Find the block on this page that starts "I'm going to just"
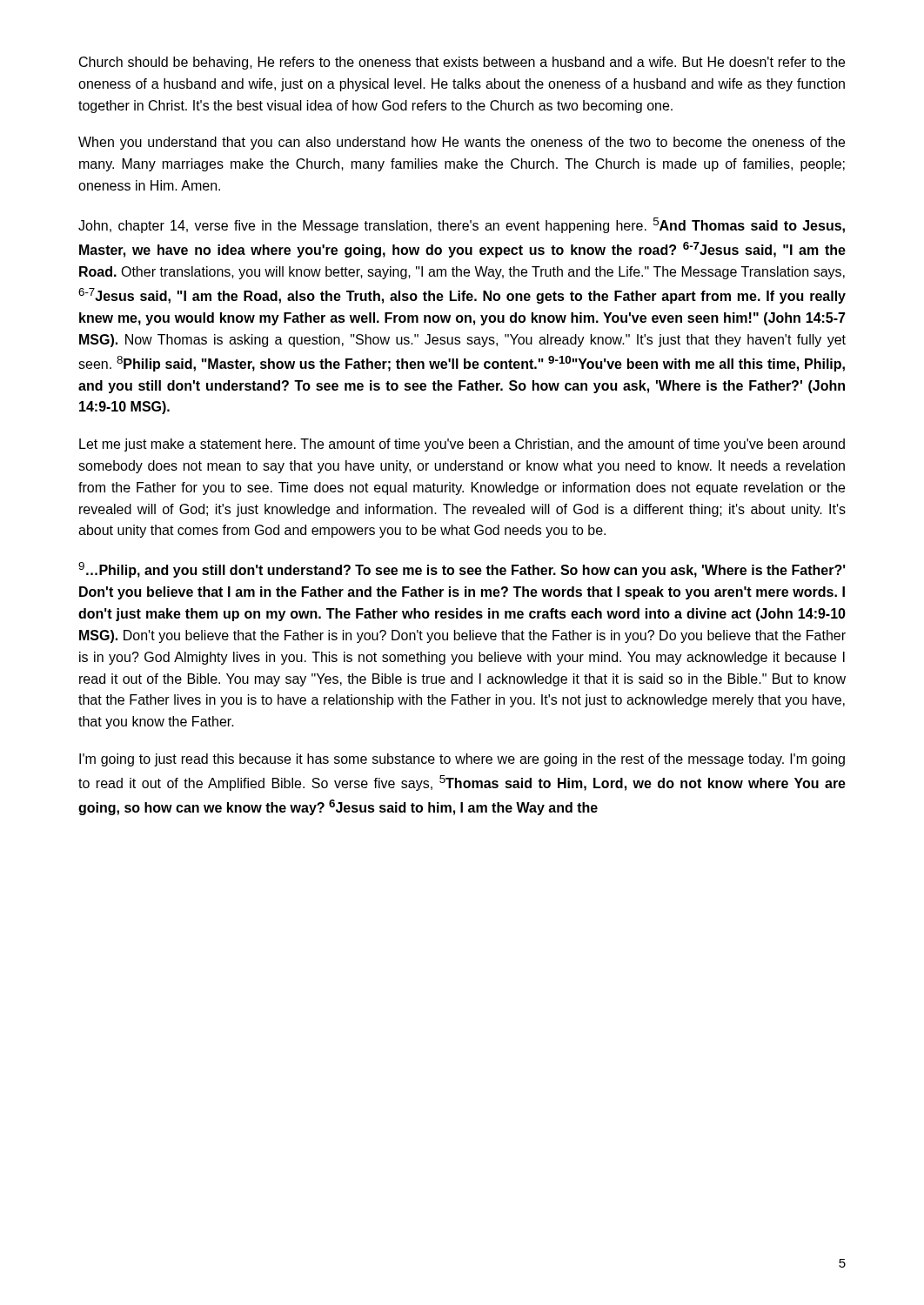The width and height of the screenshot is (924, 1305). tap(462, 784)
